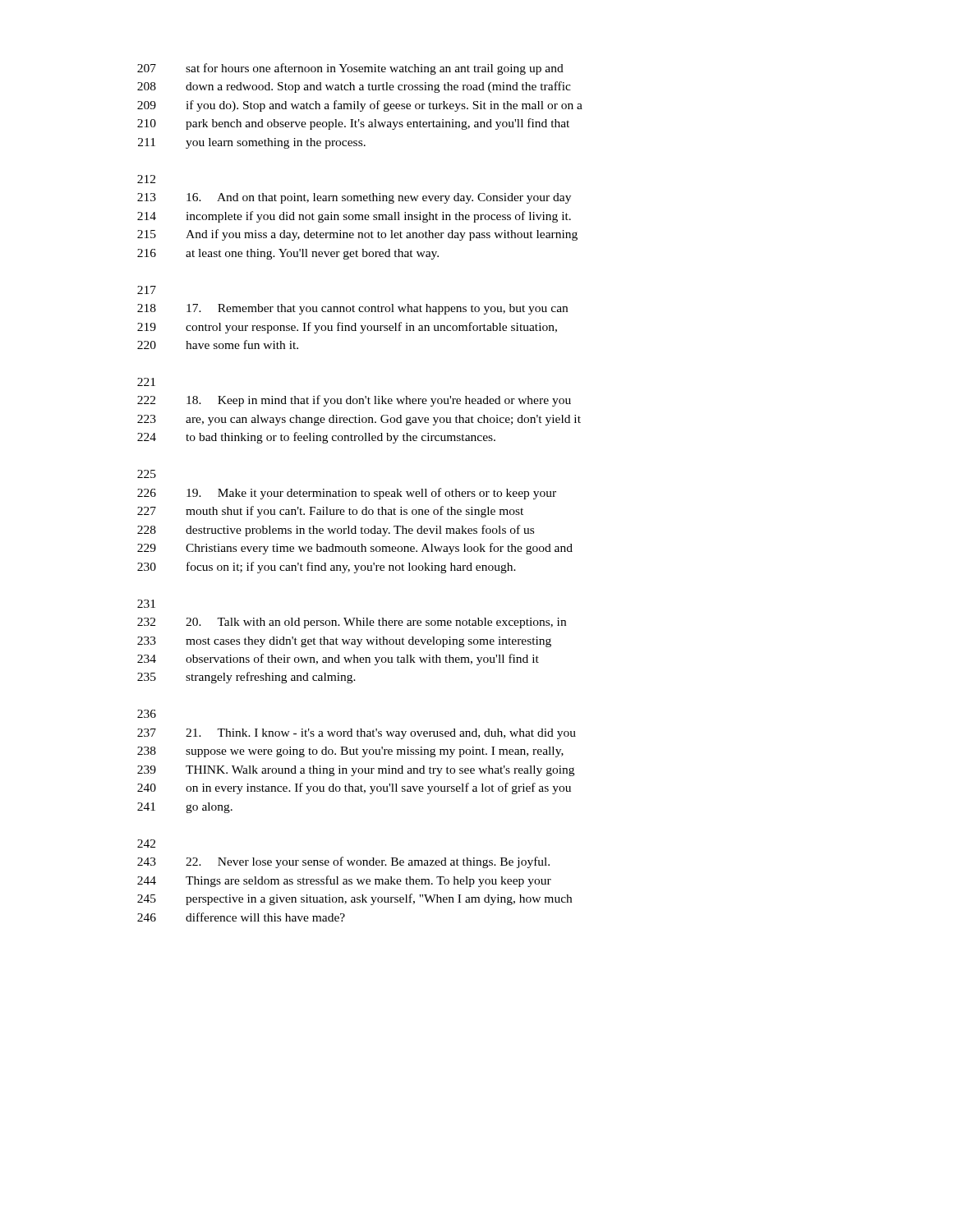This screenshot has width=953, height=1232.
Task: Click on the text block that reads "207sat for hours one afternoon in"
Action: [464, 105]
